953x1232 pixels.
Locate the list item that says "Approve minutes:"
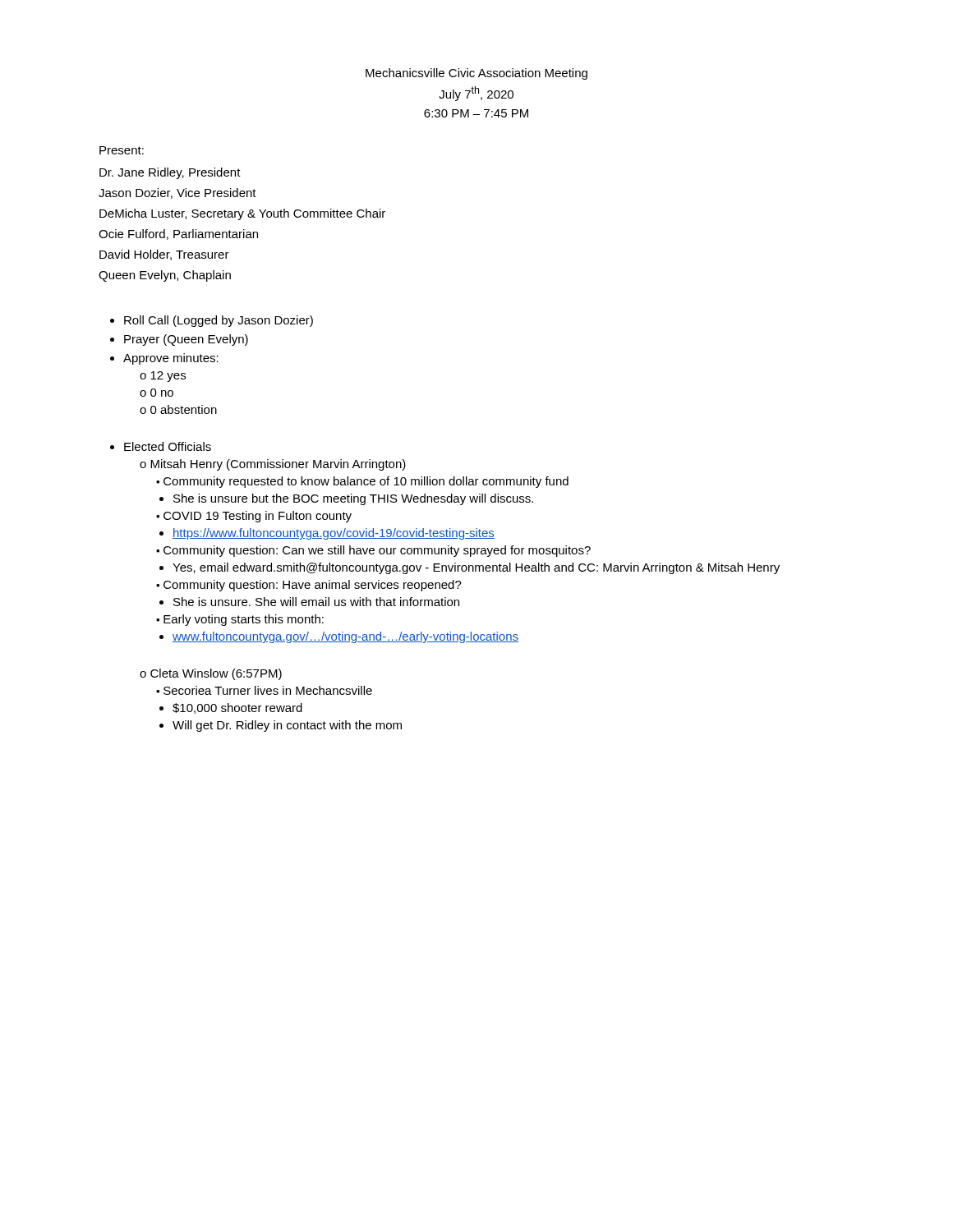[171, 358]
